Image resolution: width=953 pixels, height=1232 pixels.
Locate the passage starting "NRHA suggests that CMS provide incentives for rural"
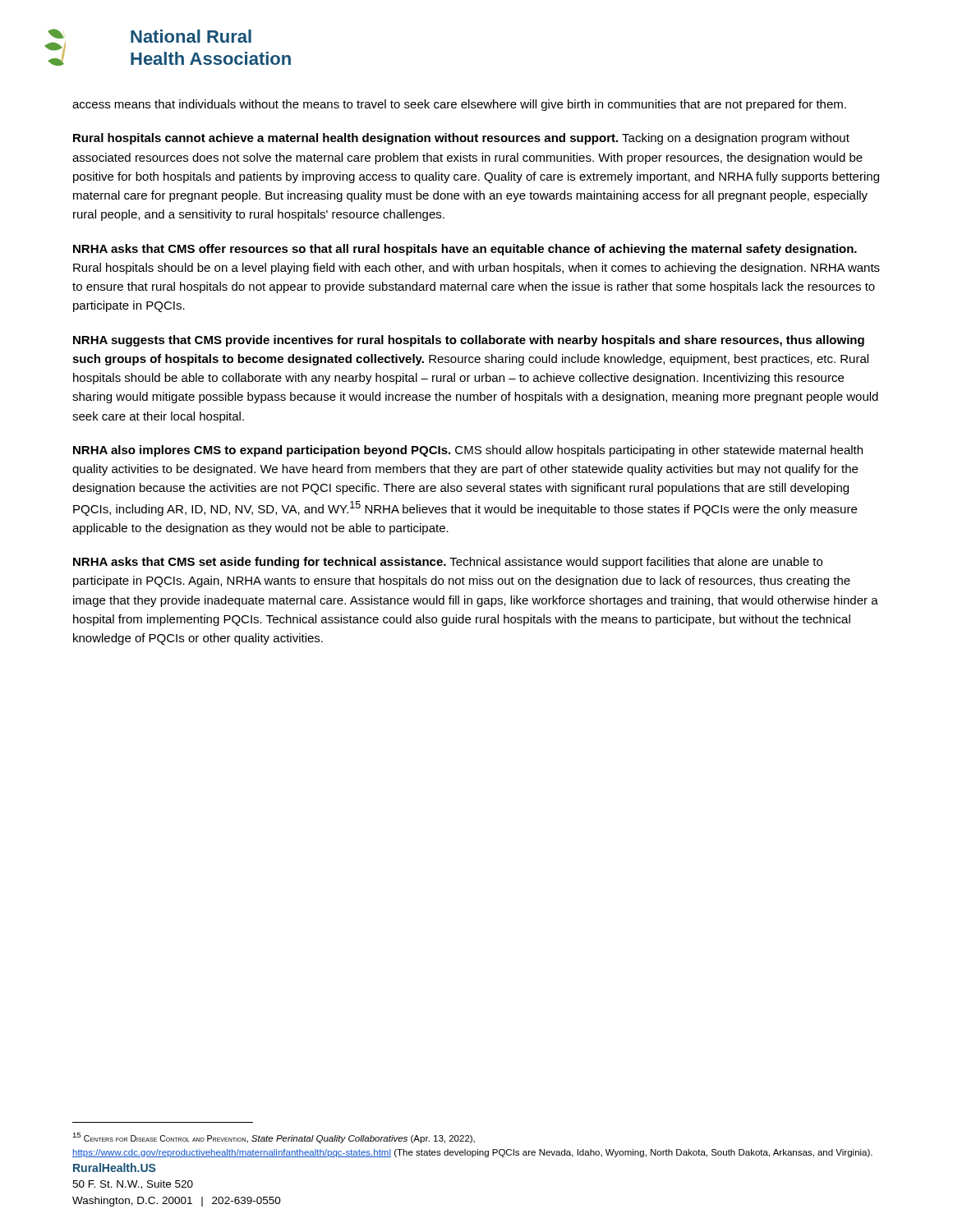coord(475,377)
